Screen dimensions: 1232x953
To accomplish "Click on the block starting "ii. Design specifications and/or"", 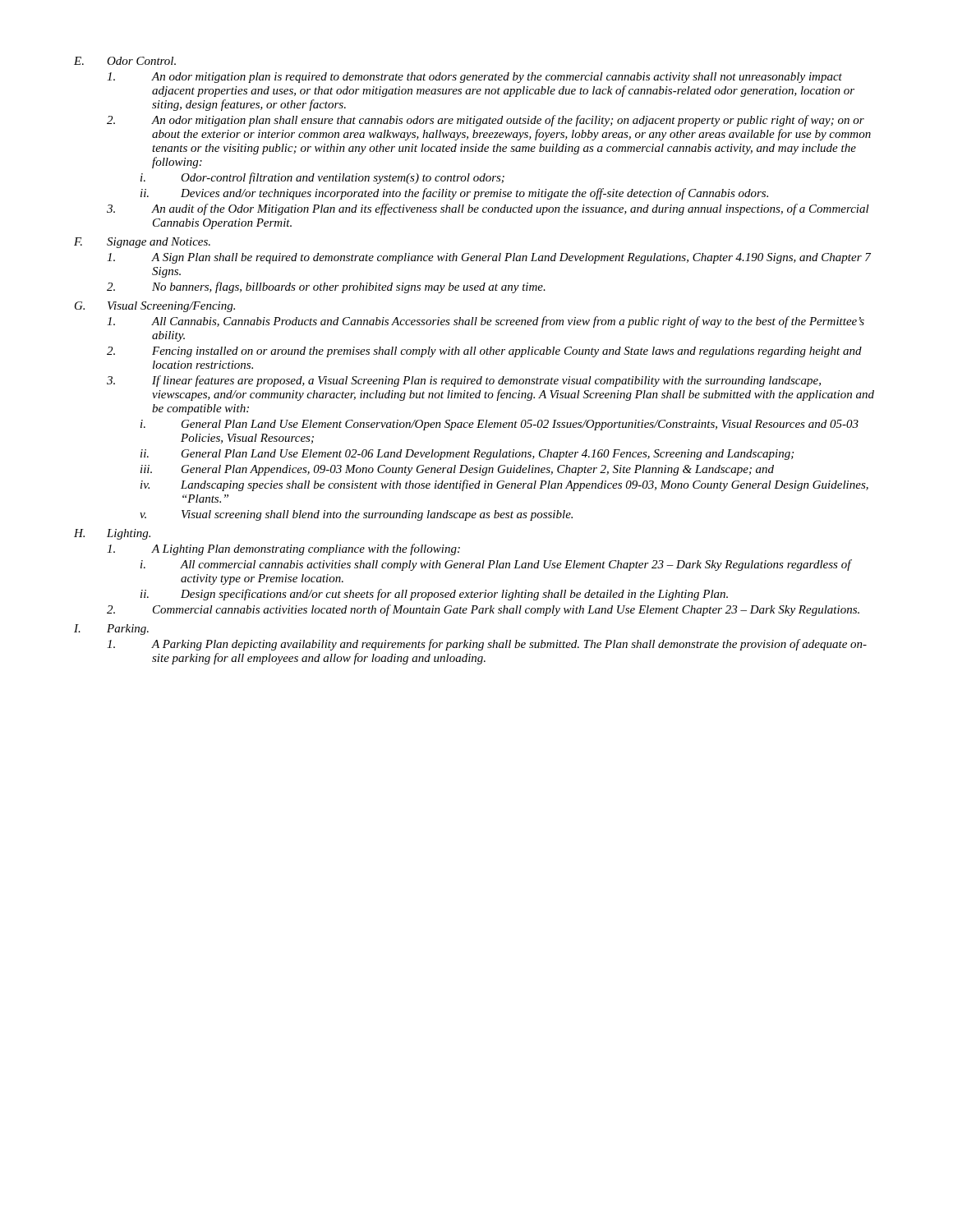I will tap(509, 594).
